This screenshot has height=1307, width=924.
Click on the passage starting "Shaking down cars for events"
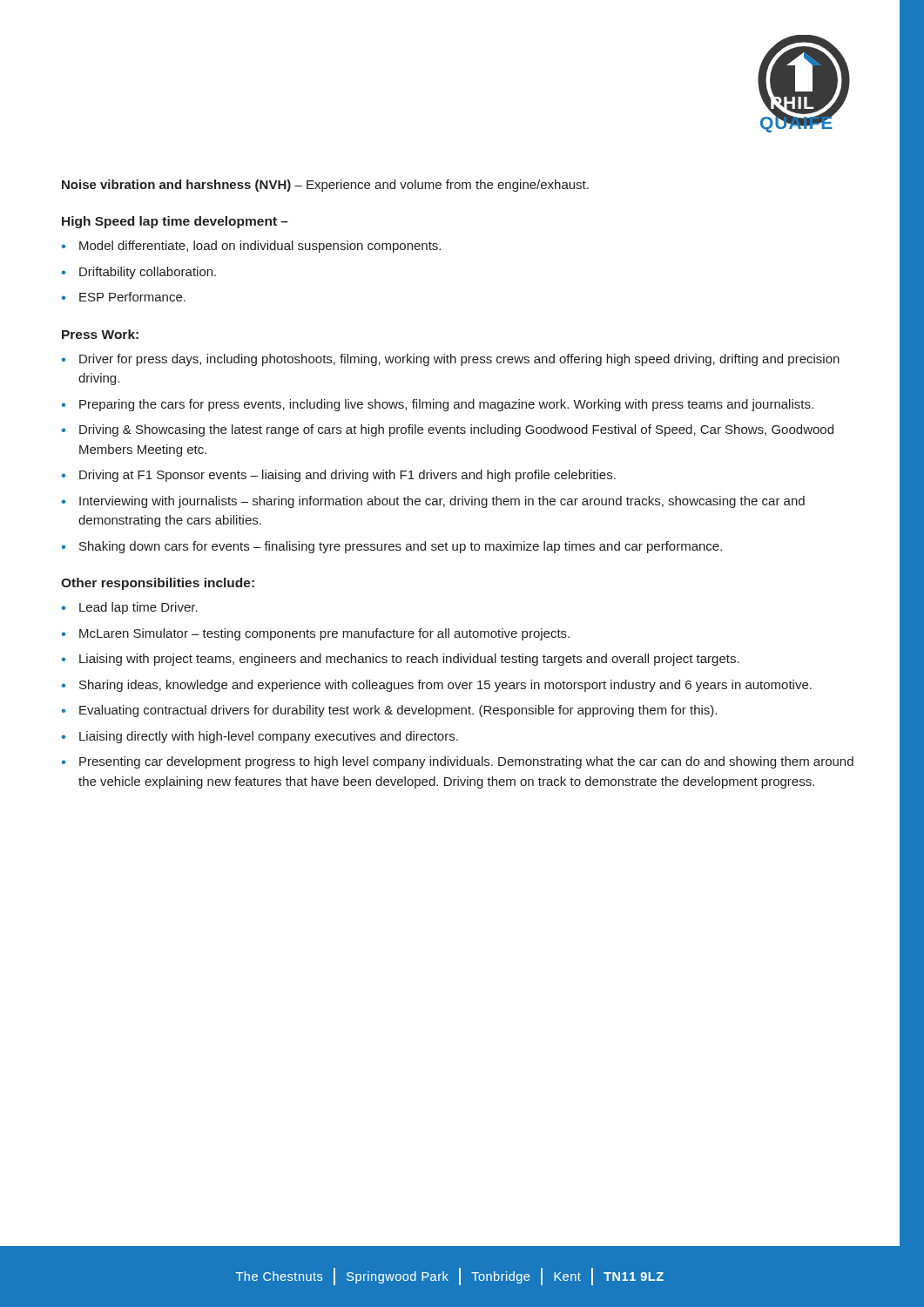pyautogui.click(x=401, y=546)
